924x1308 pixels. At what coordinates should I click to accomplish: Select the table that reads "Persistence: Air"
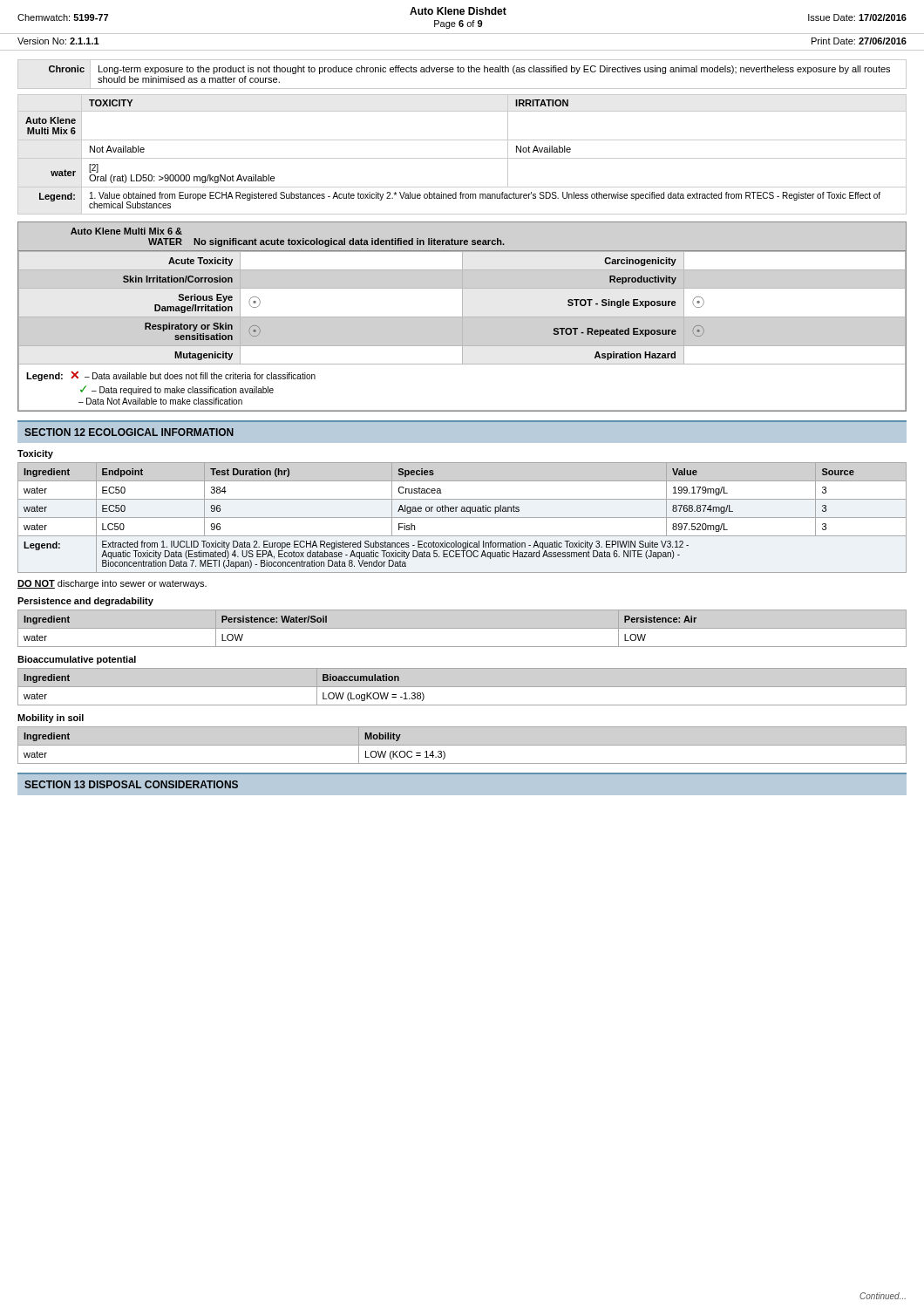pos(462,628)
